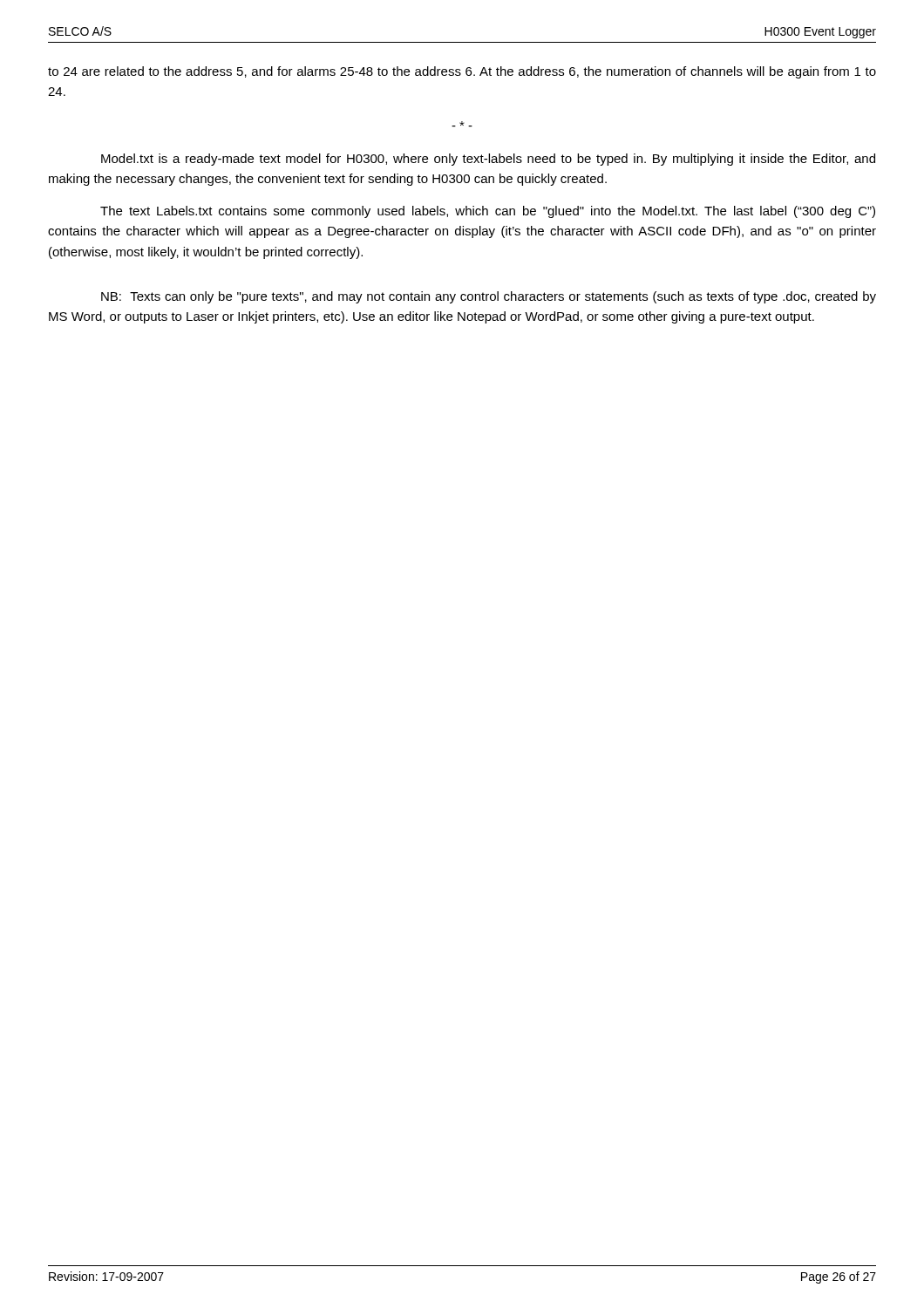The image size is (924, 1308).
Task: Find the block starting "Model.txt is a"
Action: (462, 168)
